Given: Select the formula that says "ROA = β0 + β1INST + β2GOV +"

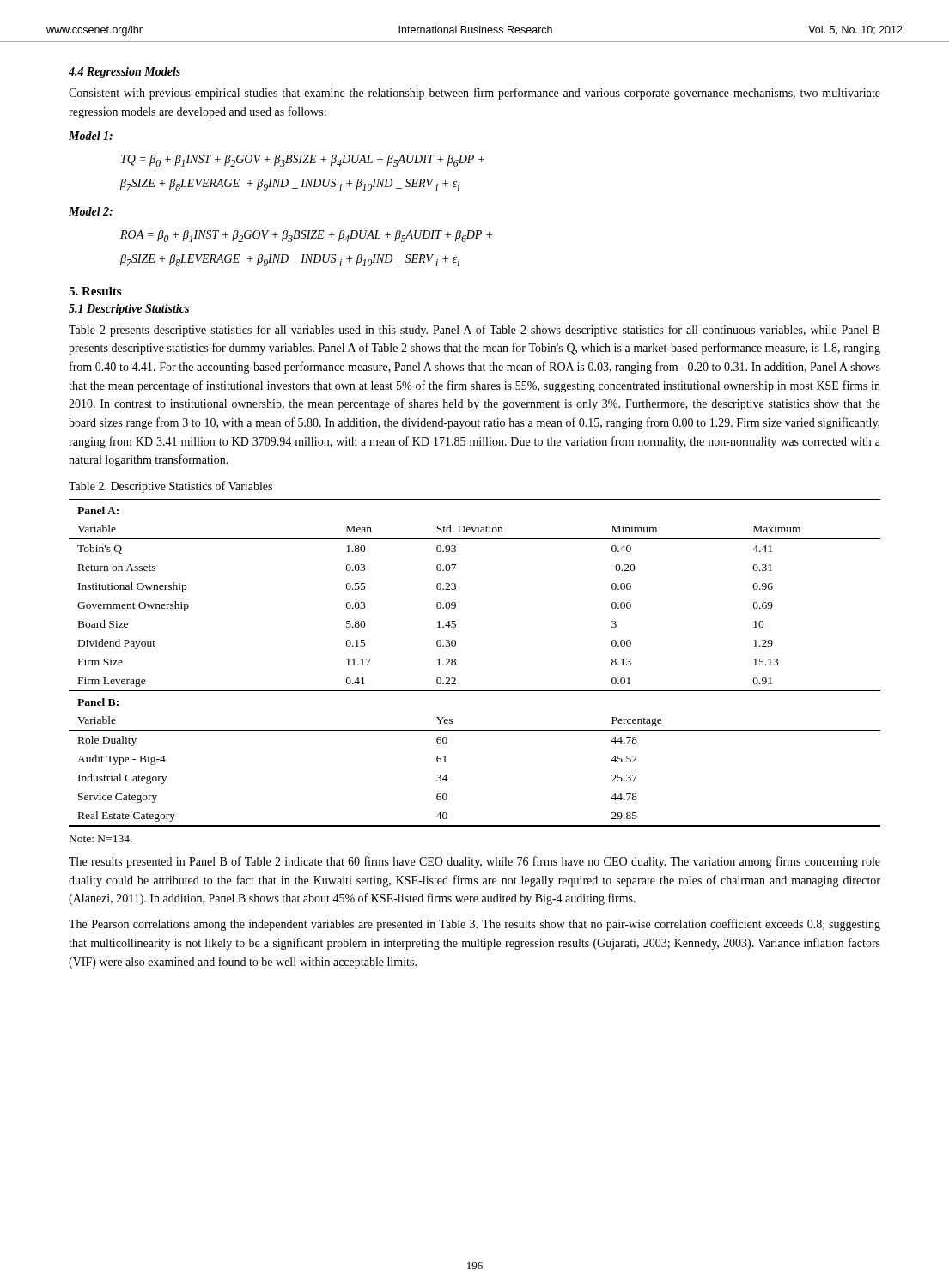Looking at the screenshot, I should (x=307, y=248).
